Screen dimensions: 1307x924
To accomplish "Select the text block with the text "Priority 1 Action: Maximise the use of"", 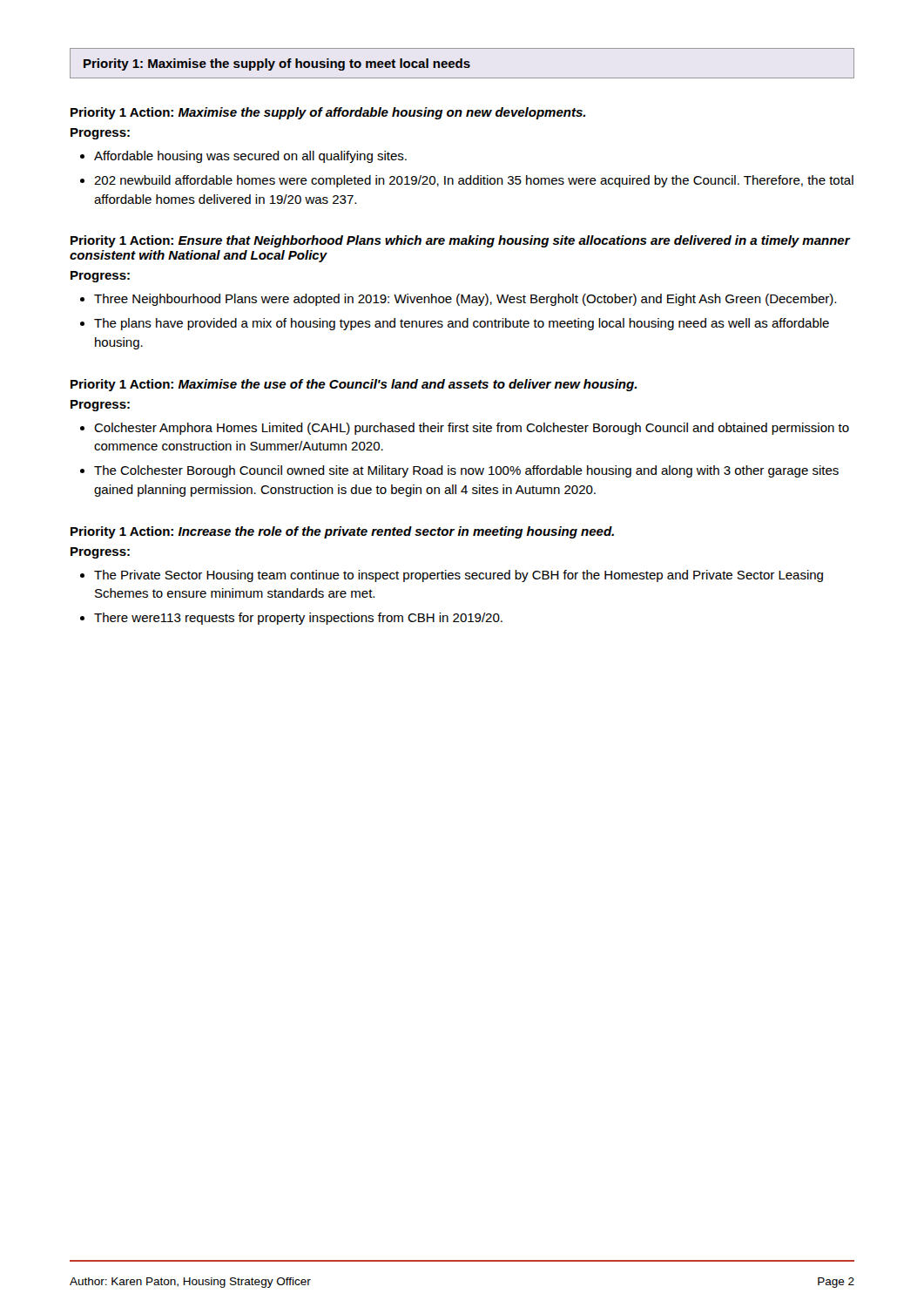I will tap(354, 383).
